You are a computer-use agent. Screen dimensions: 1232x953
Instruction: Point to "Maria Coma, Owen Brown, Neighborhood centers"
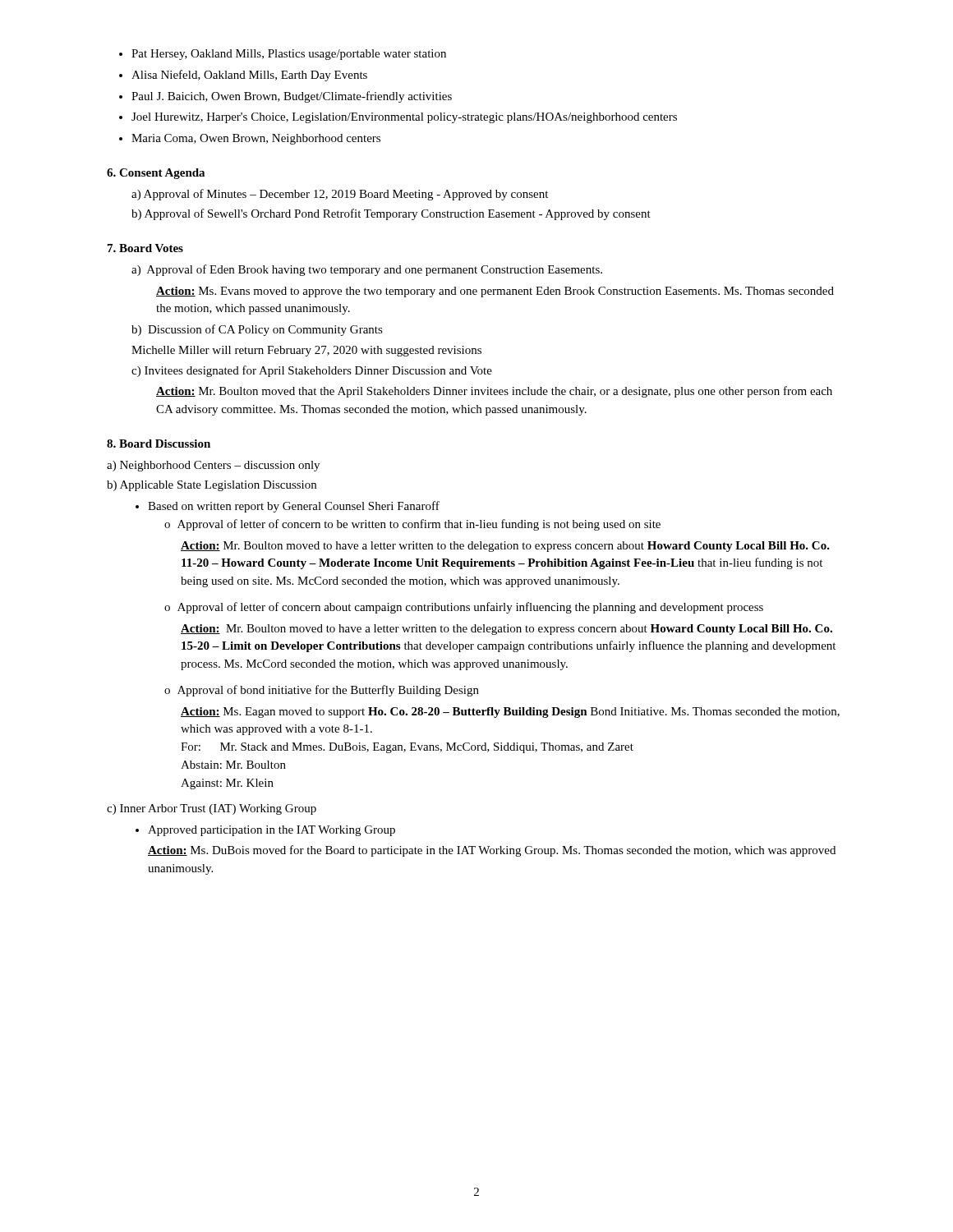[256, 139]
